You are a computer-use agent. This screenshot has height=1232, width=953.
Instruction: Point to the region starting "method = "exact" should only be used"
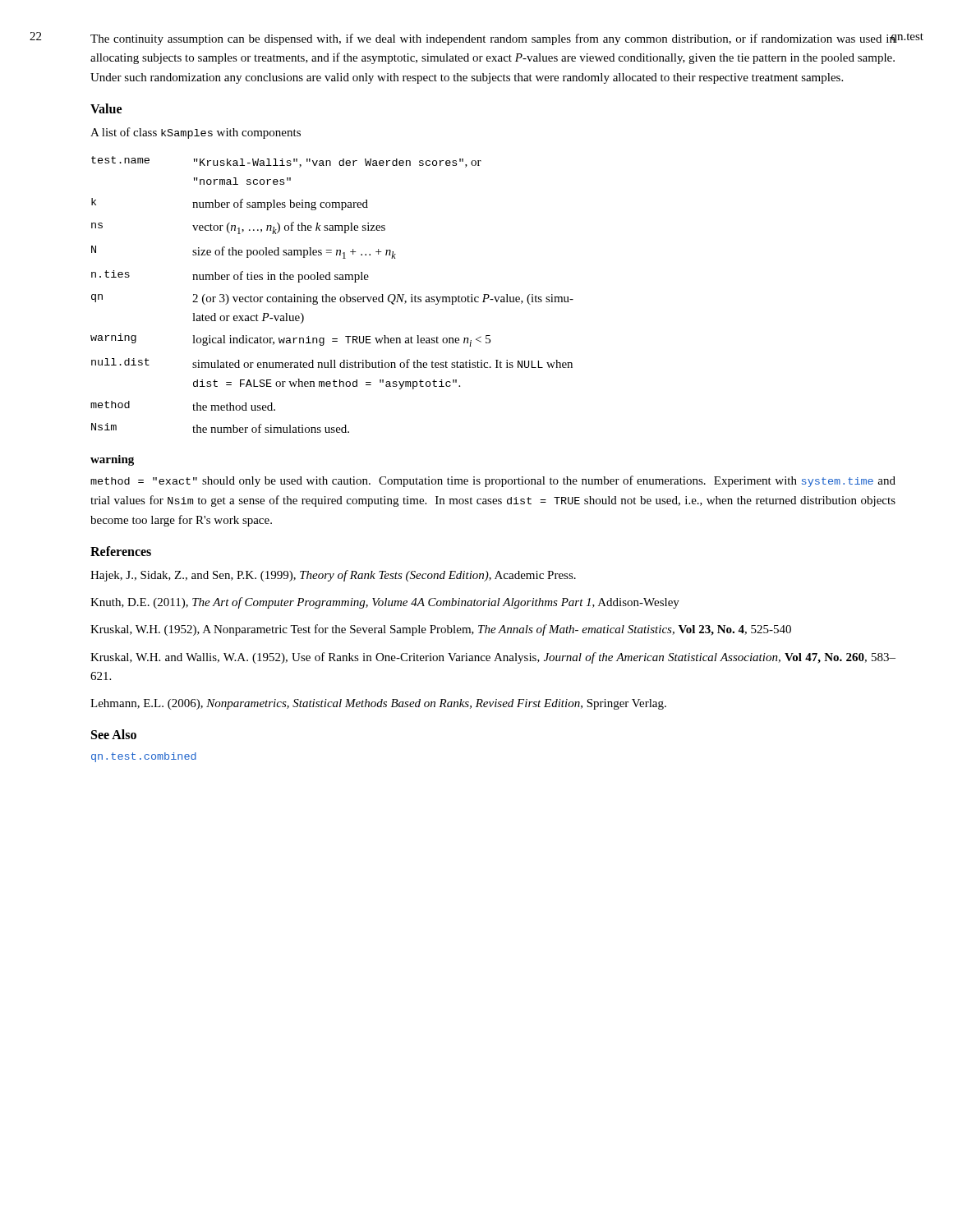pos(493,500)
